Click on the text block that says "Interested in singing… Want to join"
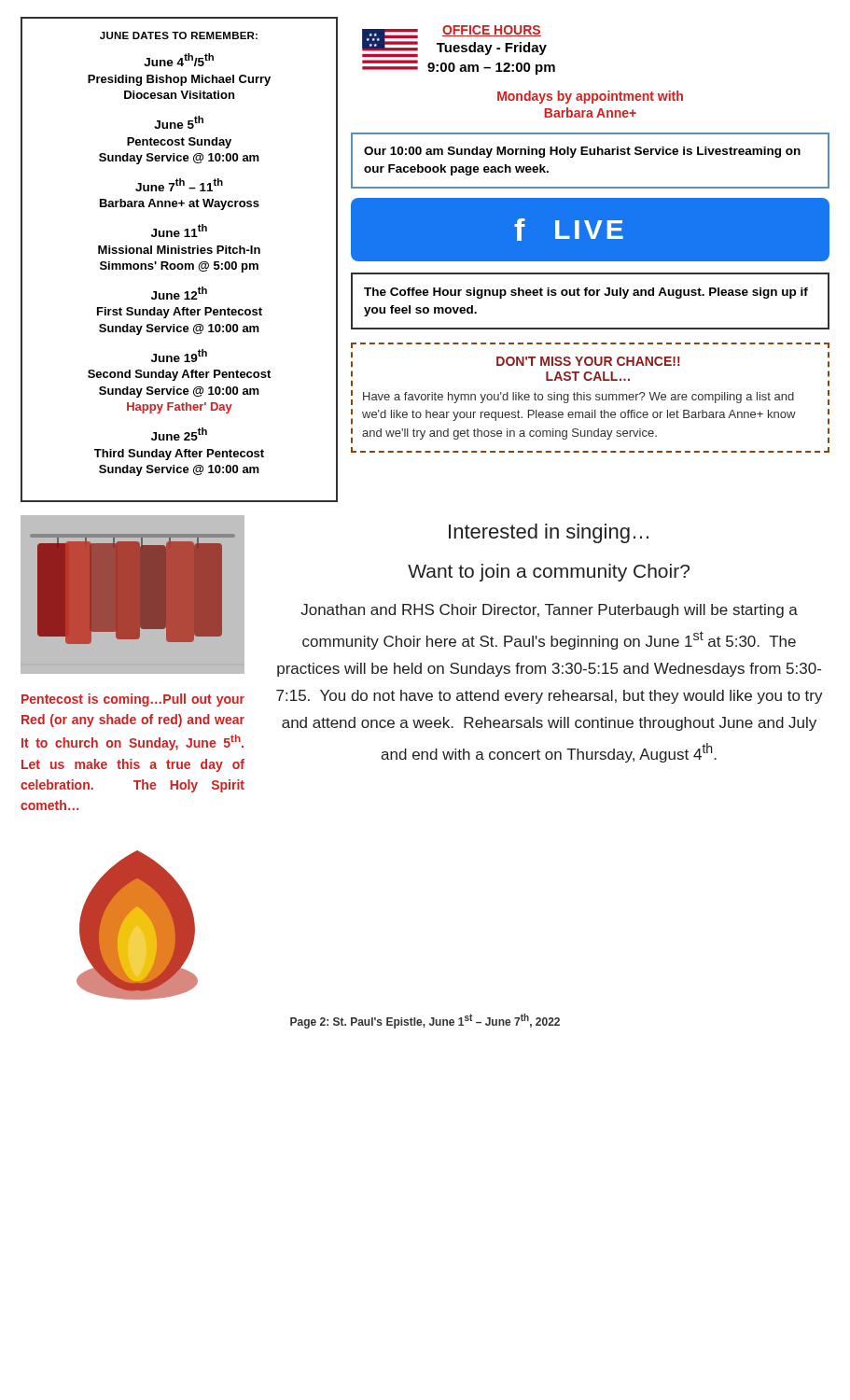Image resolution: width=850 pixels, height=1400 pixels. (549, 642)
